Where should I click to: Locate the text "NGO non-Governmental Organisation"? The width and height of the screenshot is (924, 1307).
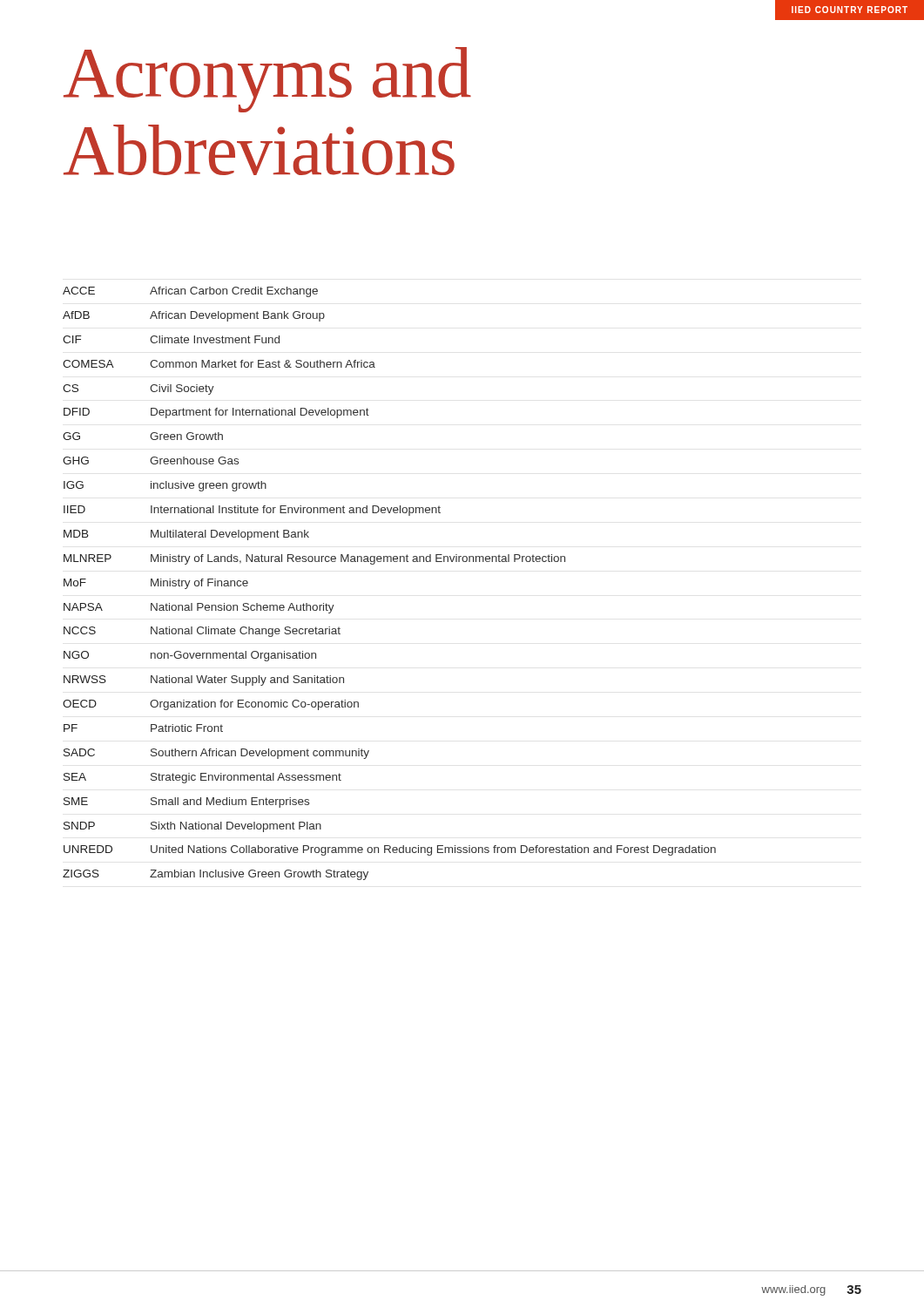click(x=190, y=656)
